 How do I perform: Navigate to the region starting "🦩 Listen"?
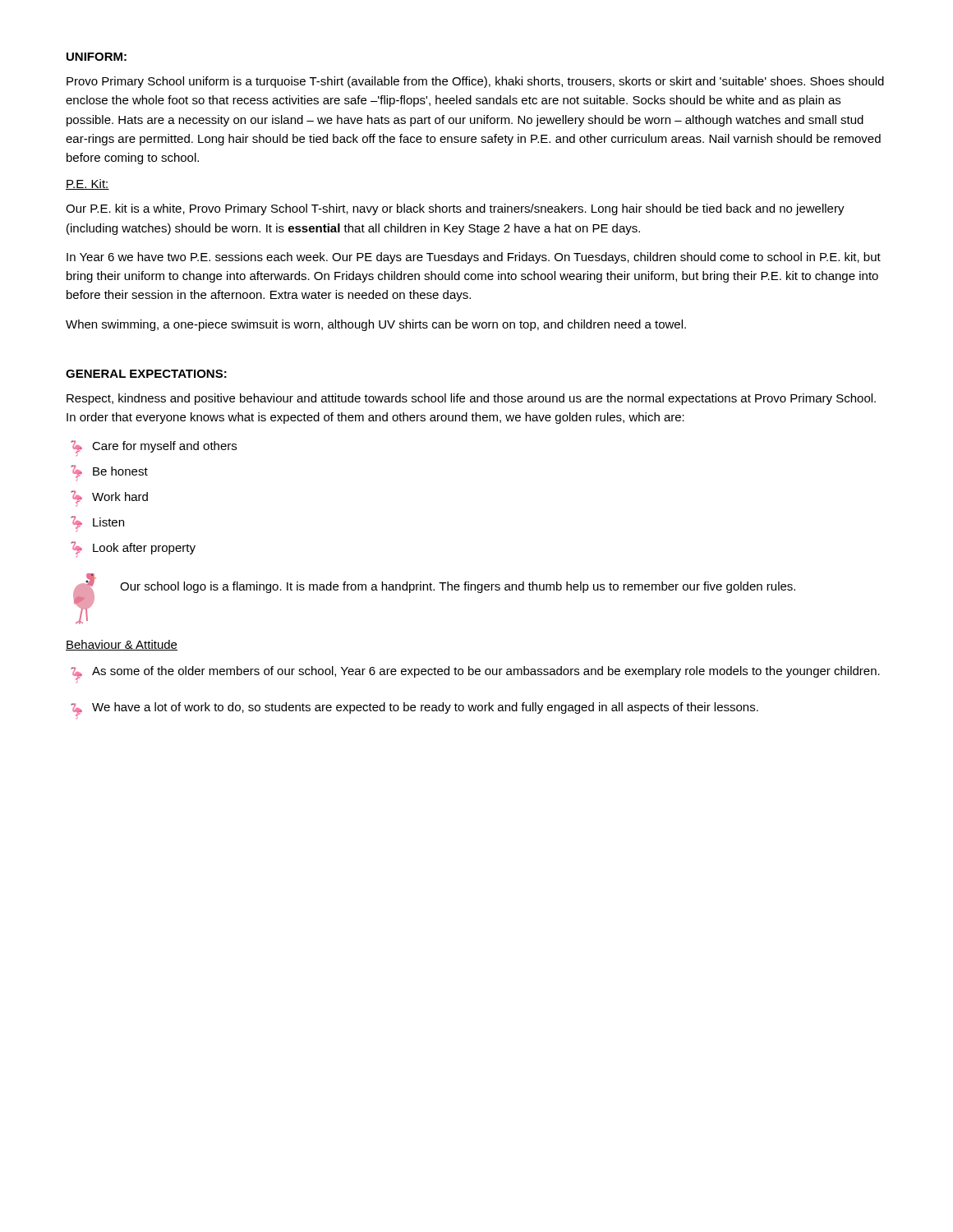[x=95, y=523]
